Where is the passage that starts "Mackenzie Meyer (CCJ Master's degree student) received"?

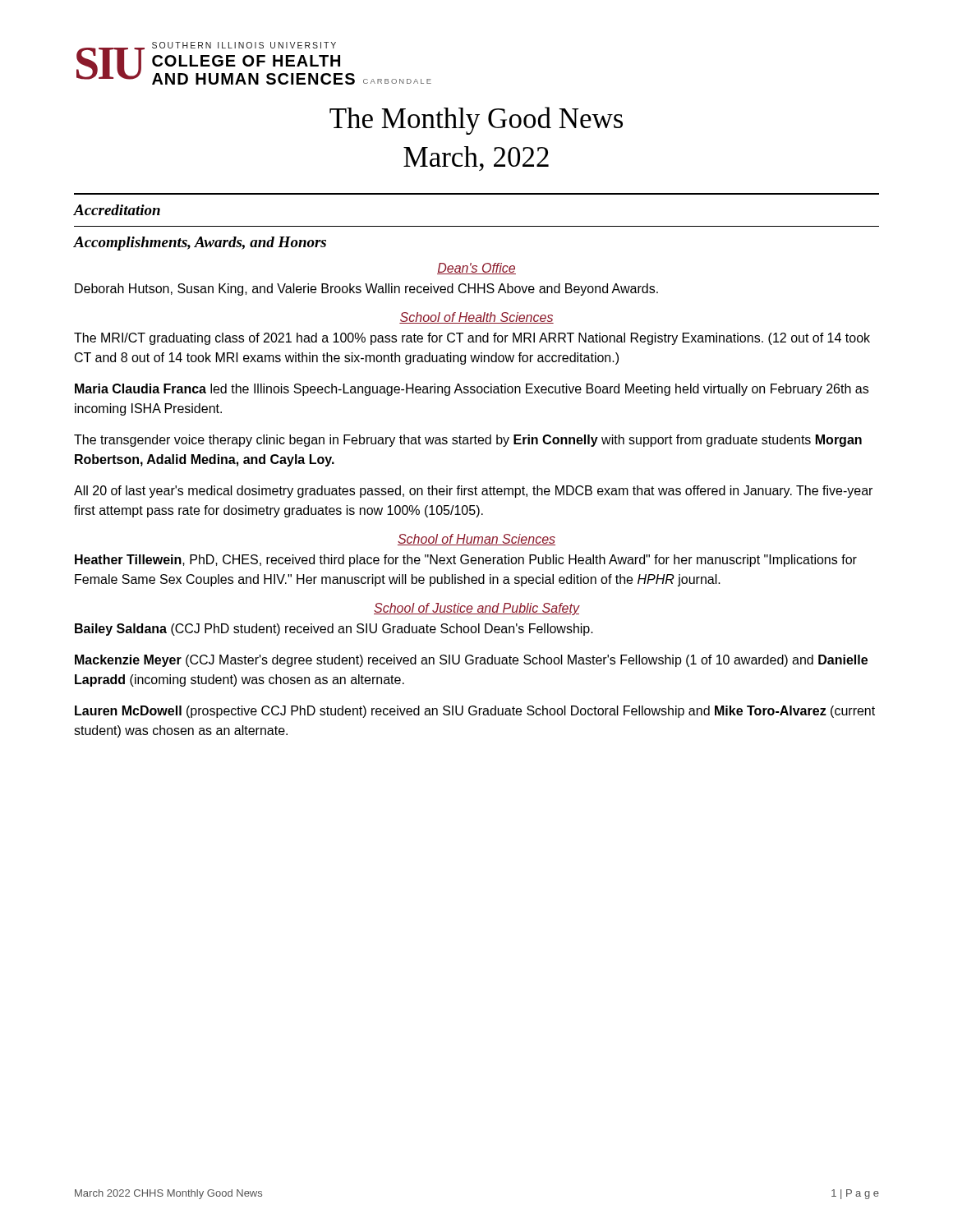point(471,670)
